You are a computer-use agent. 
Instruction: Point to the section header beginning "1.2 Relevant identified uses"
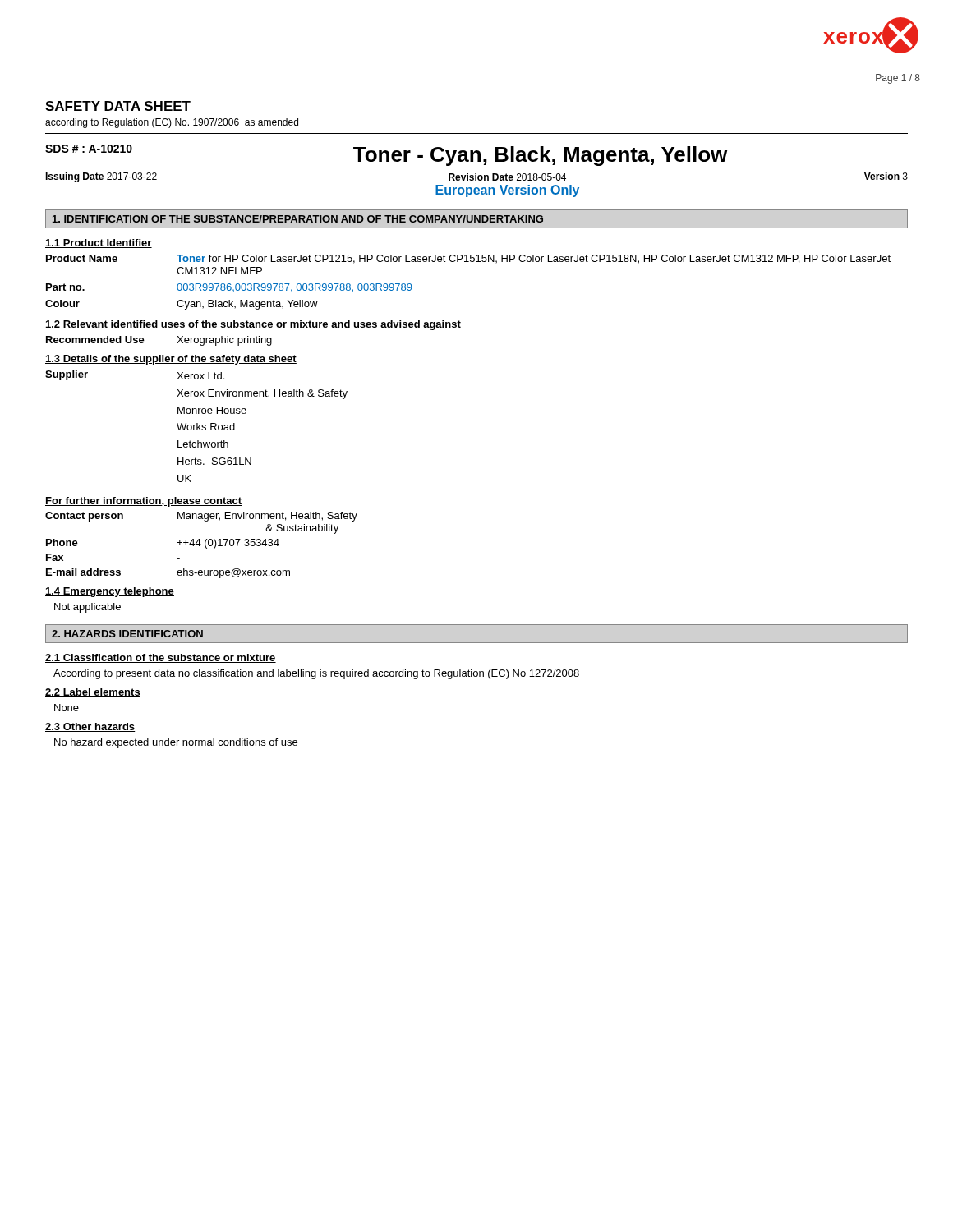253,324
